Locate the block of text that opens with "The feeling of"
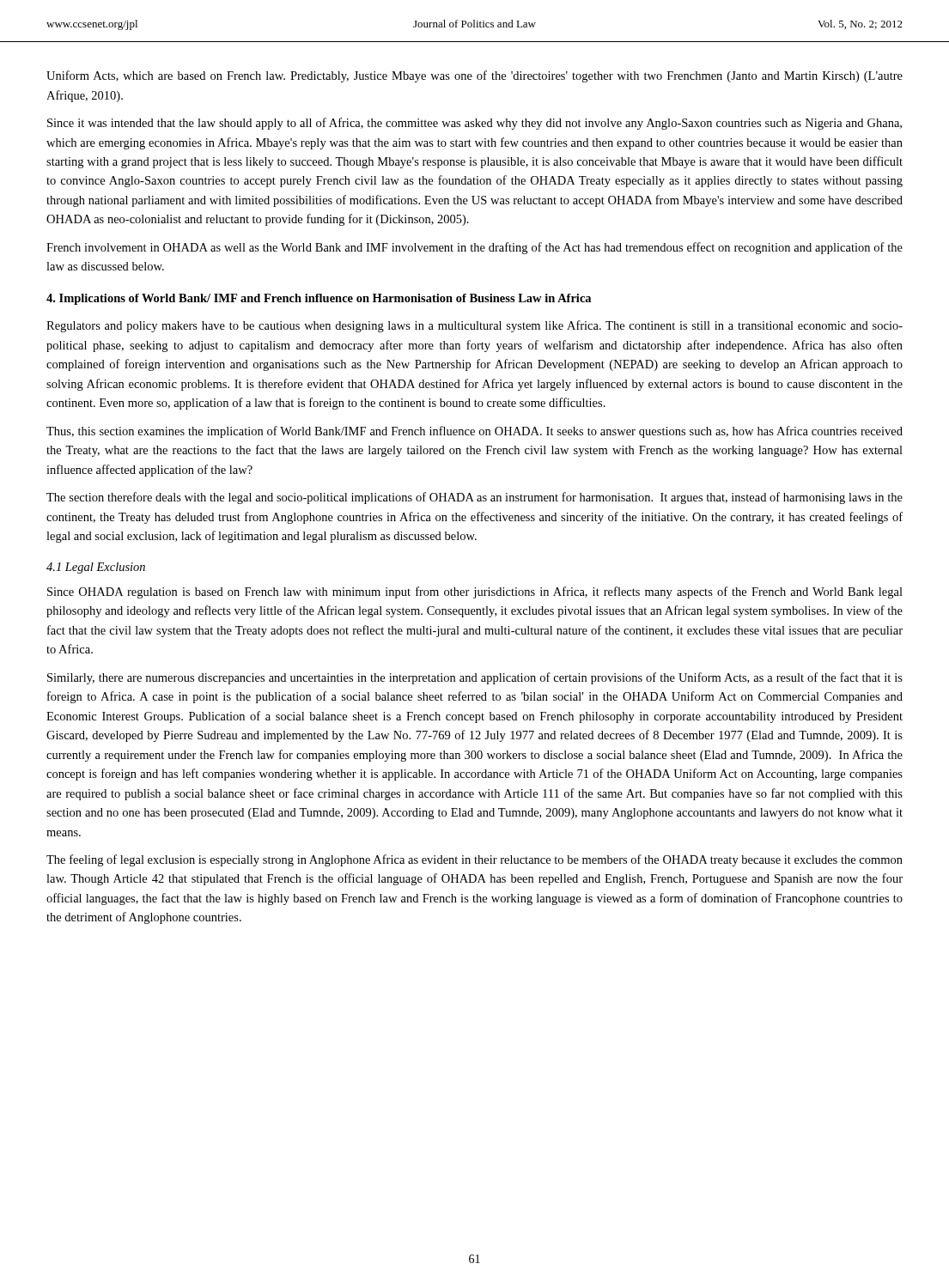The height and width of the screenshot is (1288, 949). coord(474,889)
